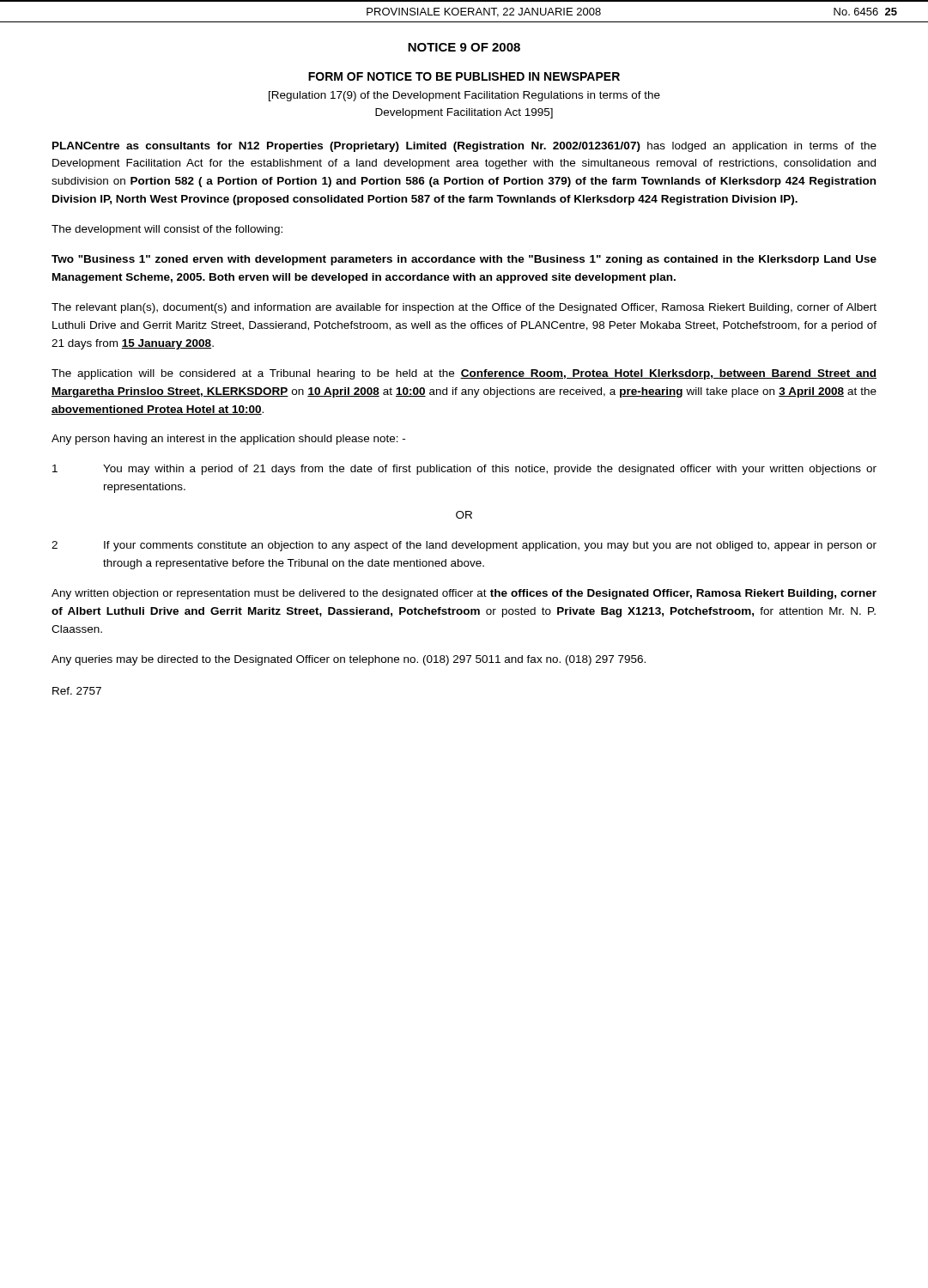Find the text block with the text "Any written objection or representation must be"
This screenshot has height=1288, width=928.
464,611
